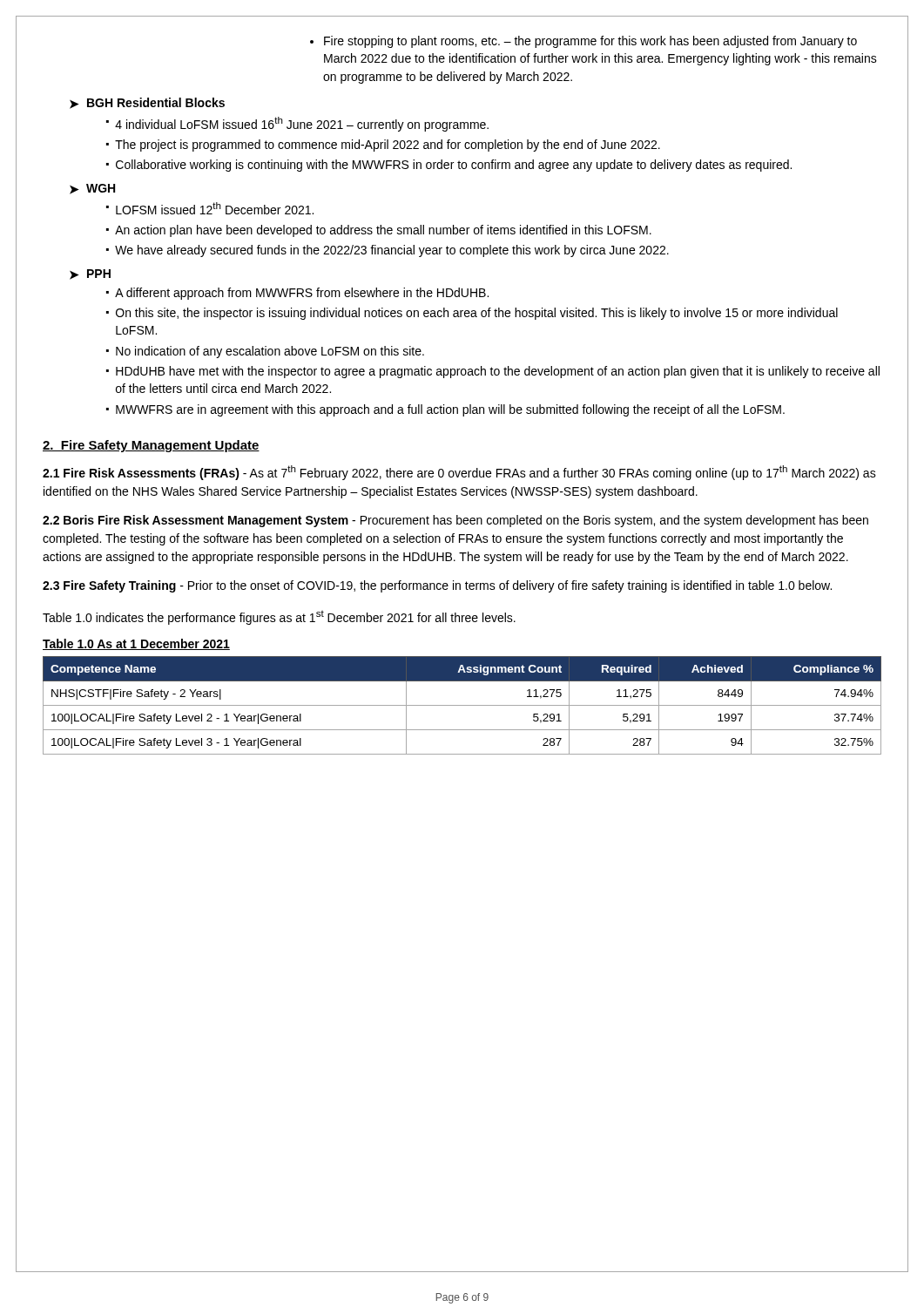Find the list item that reads "HDdUHB have met with the"
The image size is (924, 1307).
[498, 380]
